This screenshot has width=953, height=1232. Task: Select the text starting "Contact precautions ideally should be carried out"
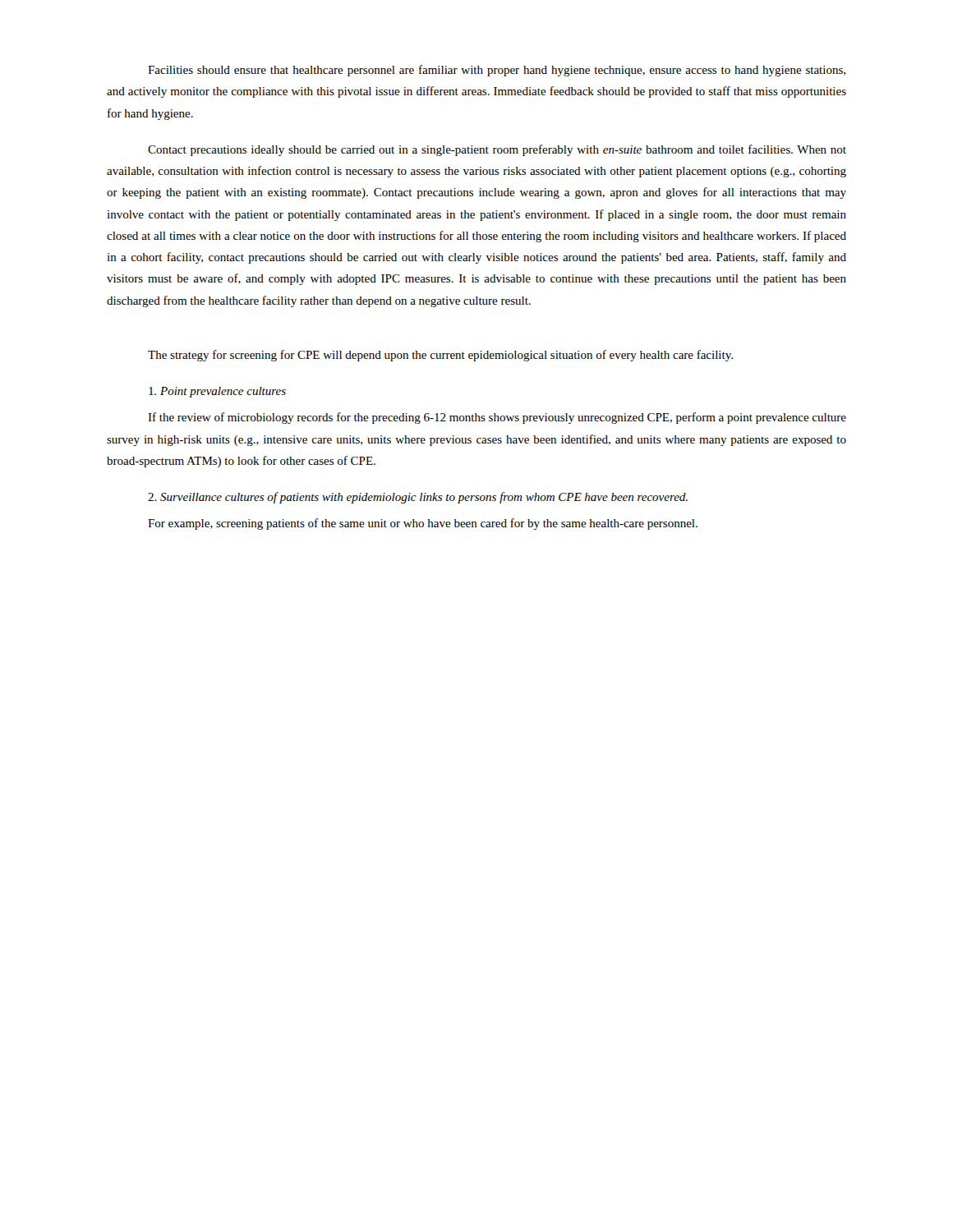[476, 225]
